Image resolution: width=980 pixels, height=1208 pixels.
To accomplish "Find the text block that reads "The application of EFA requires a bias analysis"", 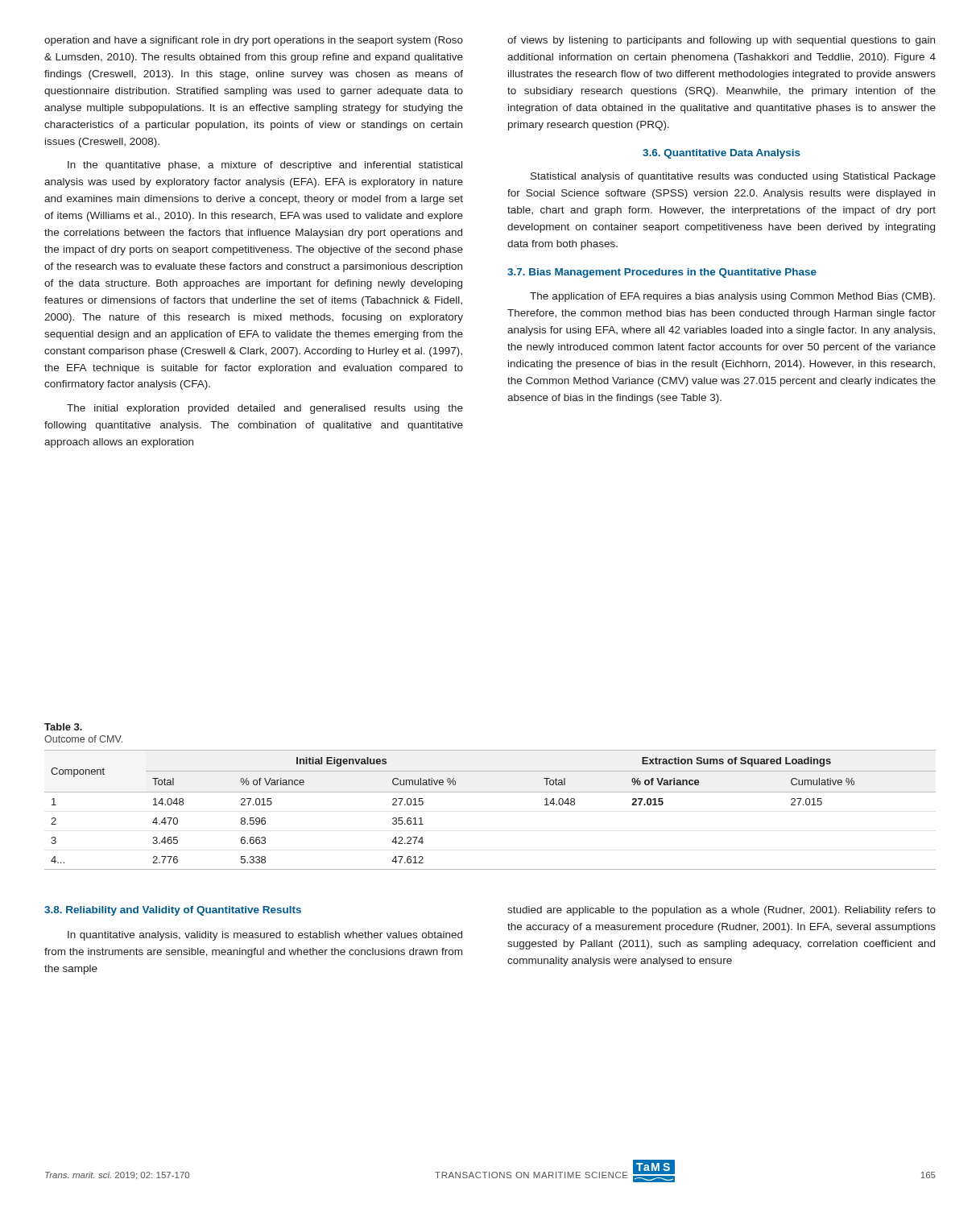I will point(722,347).
